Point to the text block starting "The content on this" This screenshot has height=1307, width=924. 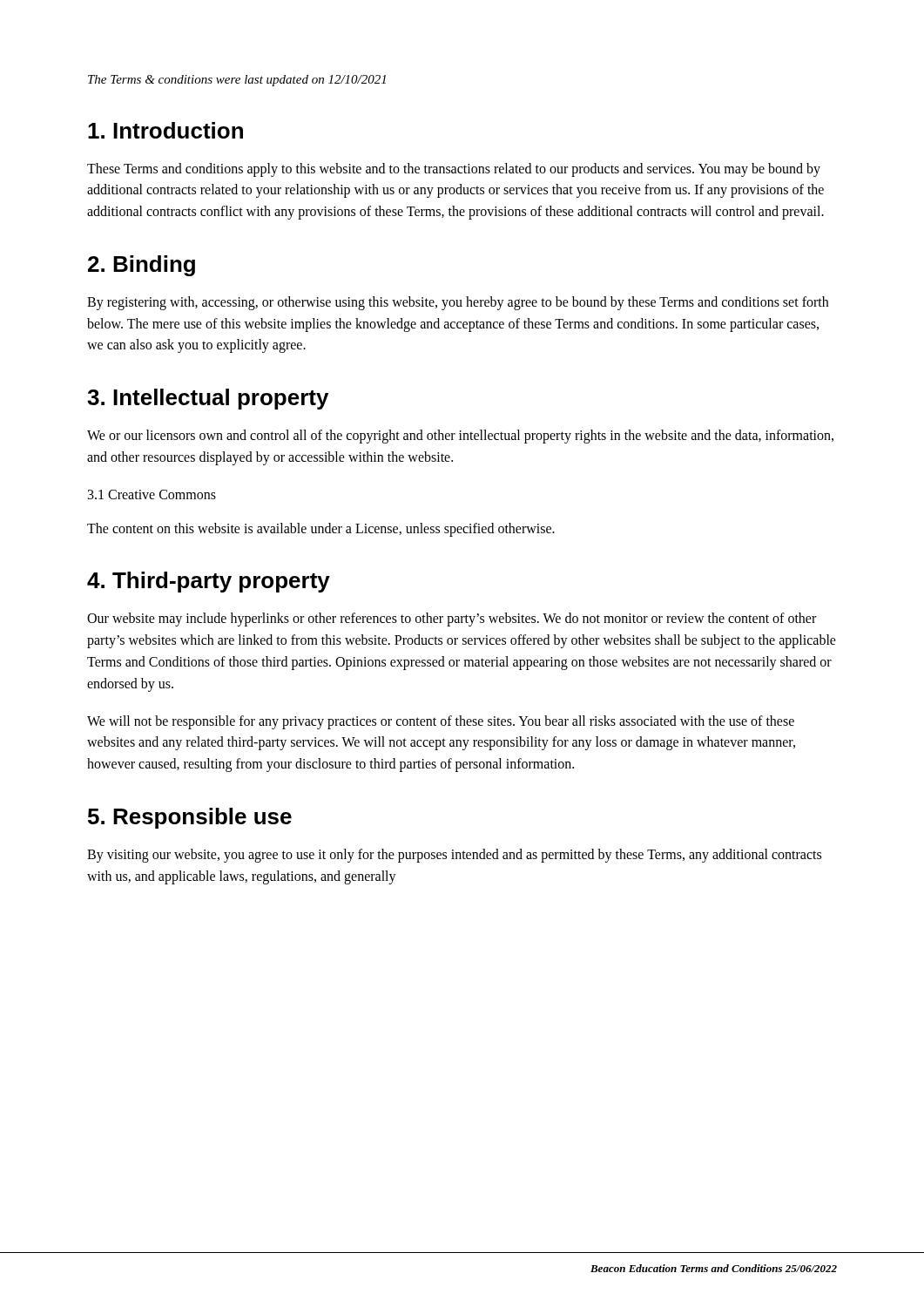(x=462, y=529)
